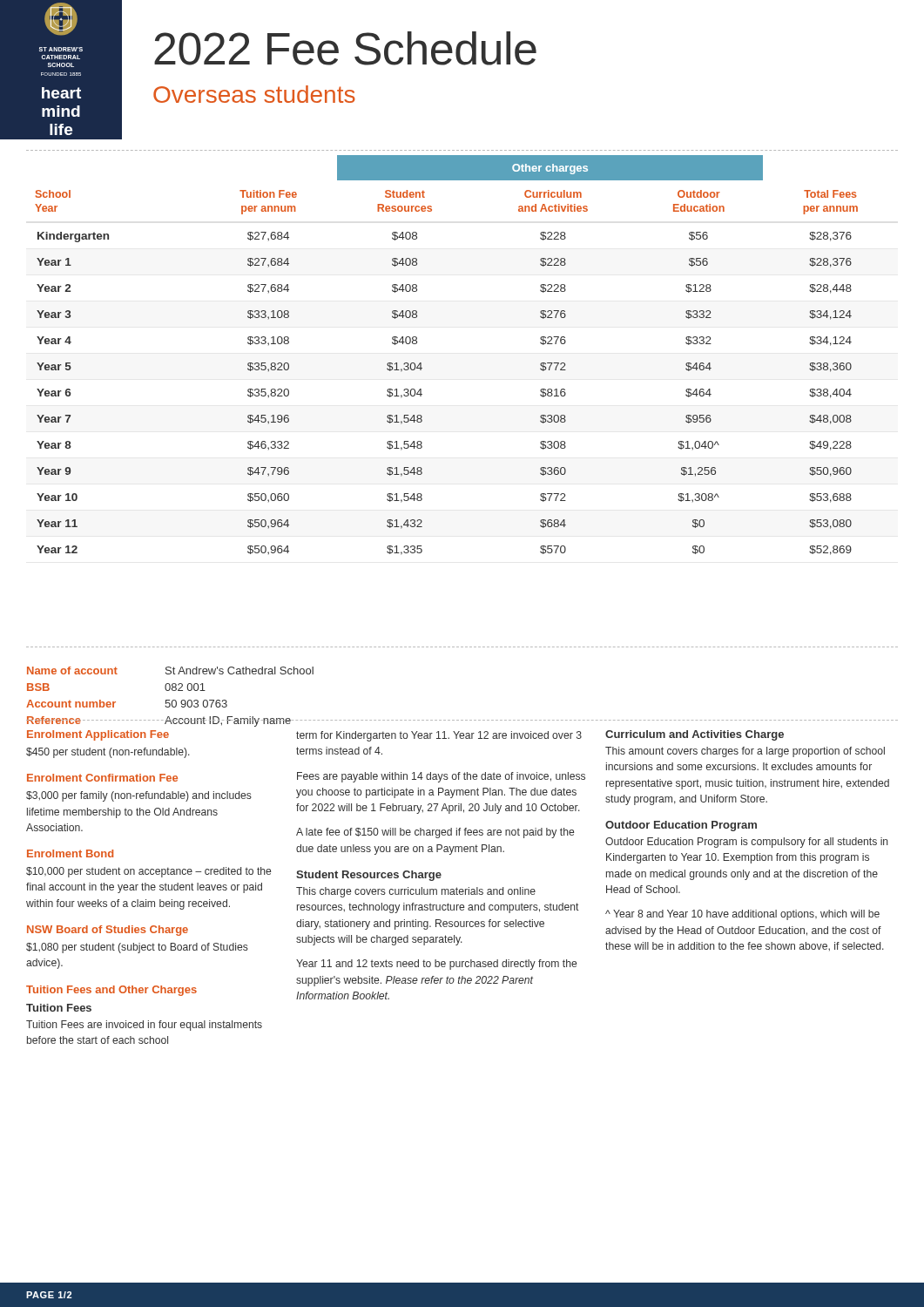Screen dimensions: 1307x924
Task: Point to the text block starting "2022 Fee Schedule"
Action: tap(345, 49)
